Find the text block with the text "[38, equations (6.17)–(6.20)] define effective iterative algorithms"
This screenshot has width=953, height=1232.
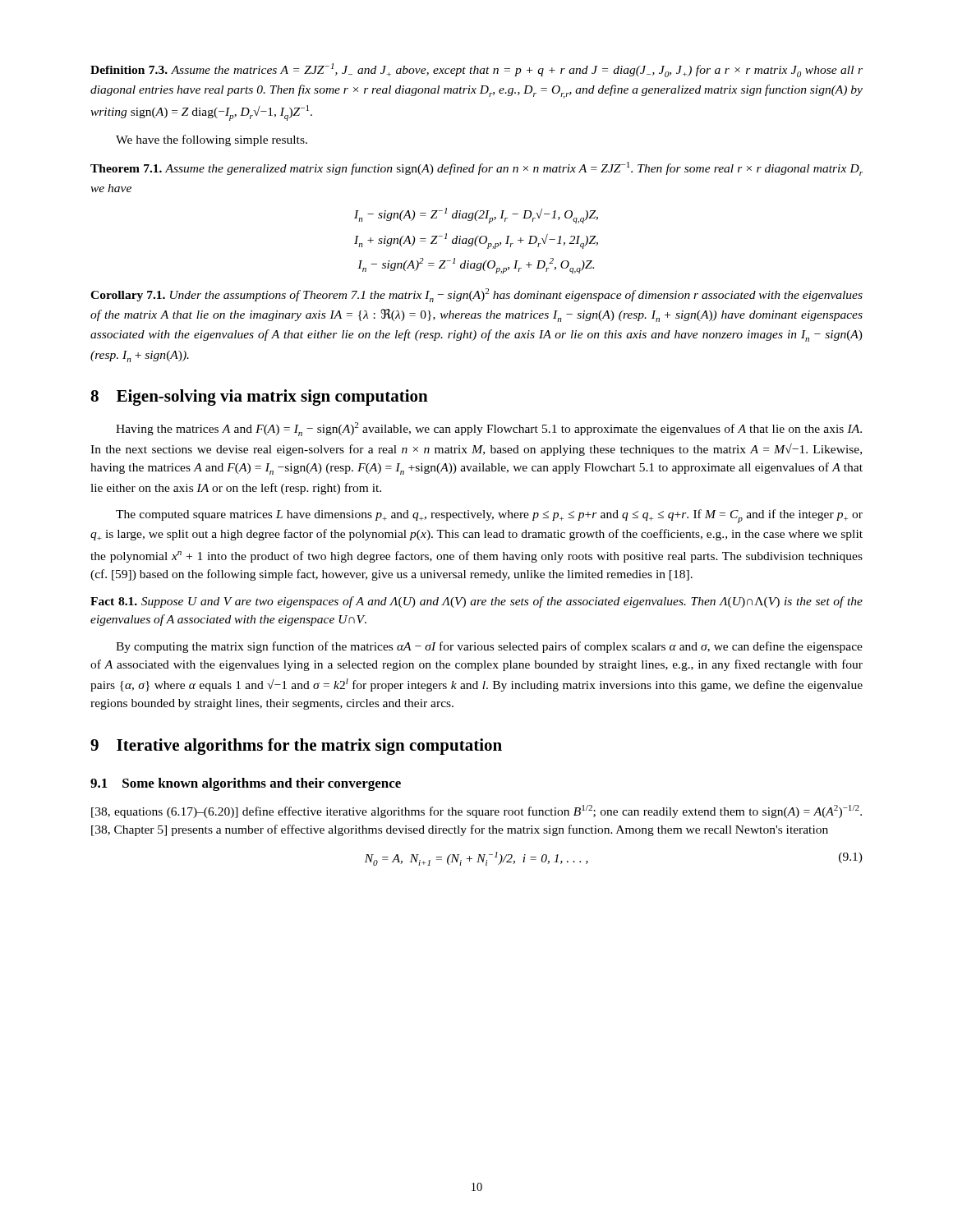pyautogui.click(x=476, y=819)
